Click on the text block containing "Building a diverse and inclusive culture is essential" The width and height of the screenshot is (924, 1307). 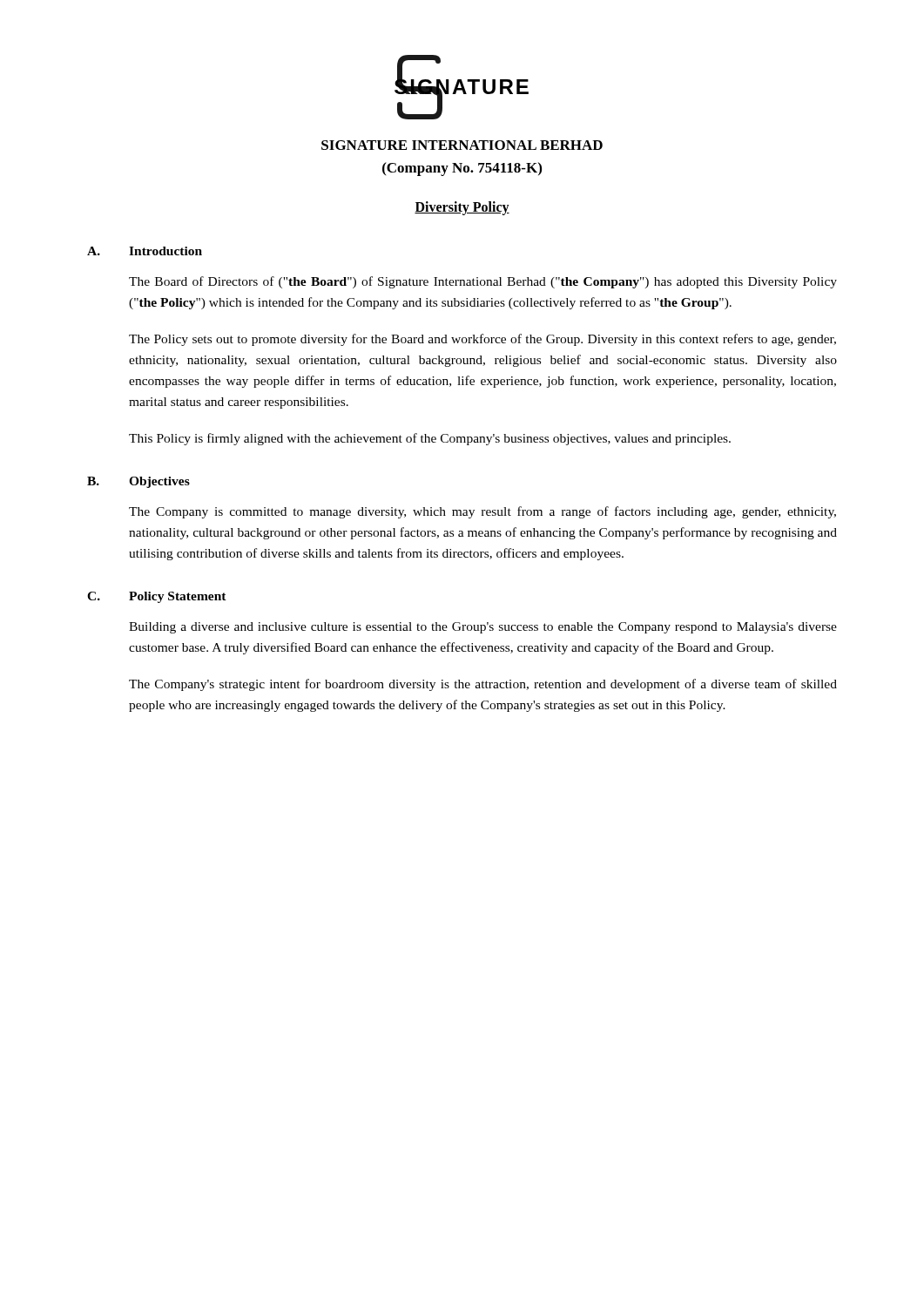[483, 637]
